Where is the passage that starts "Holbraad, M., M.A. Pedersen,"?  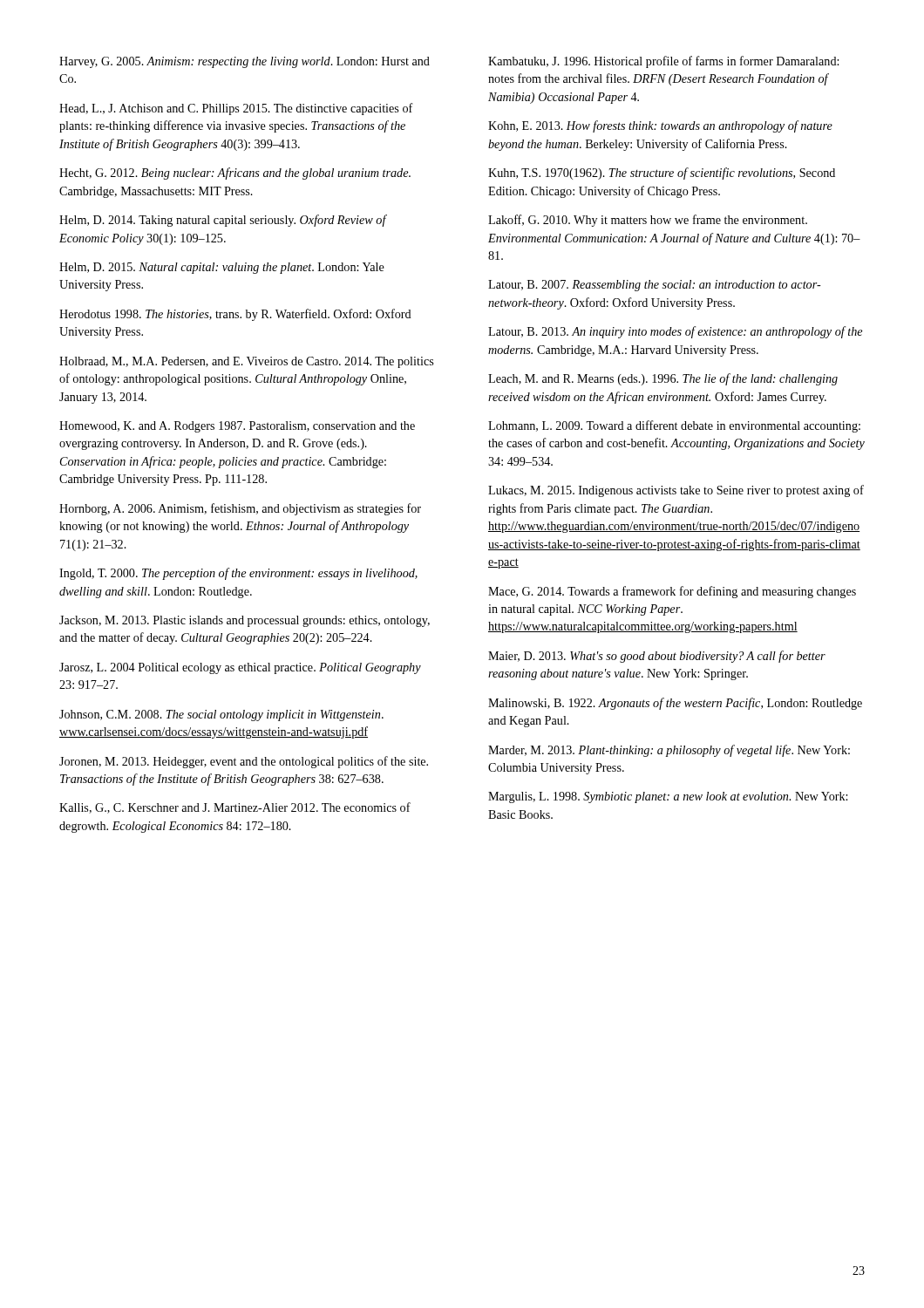[x=247, y=379]
